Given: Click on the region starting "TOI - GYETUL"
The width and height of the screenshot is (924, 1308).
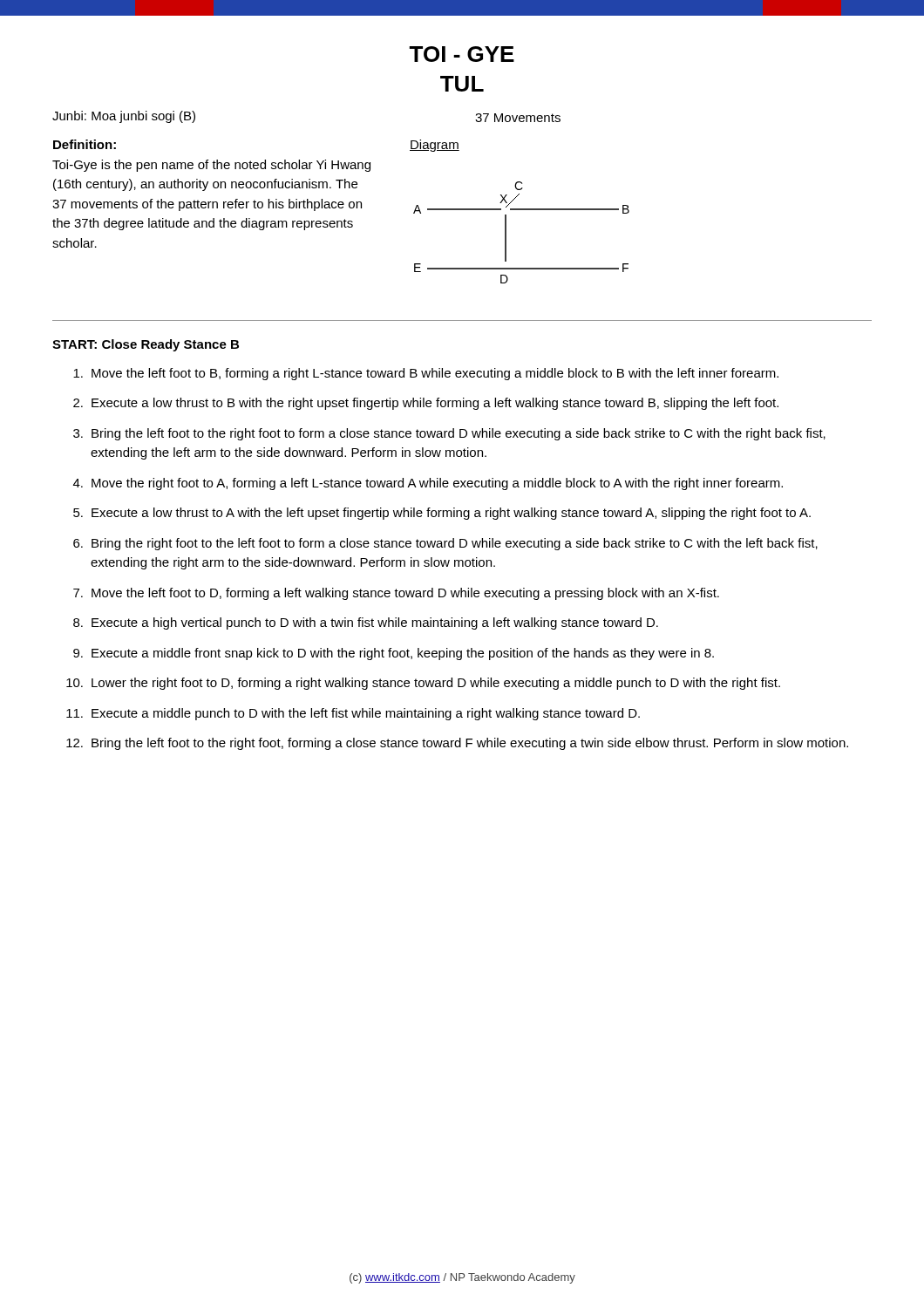Looking at the screenshot, I should pyautogui.click(x=462, y=70).
